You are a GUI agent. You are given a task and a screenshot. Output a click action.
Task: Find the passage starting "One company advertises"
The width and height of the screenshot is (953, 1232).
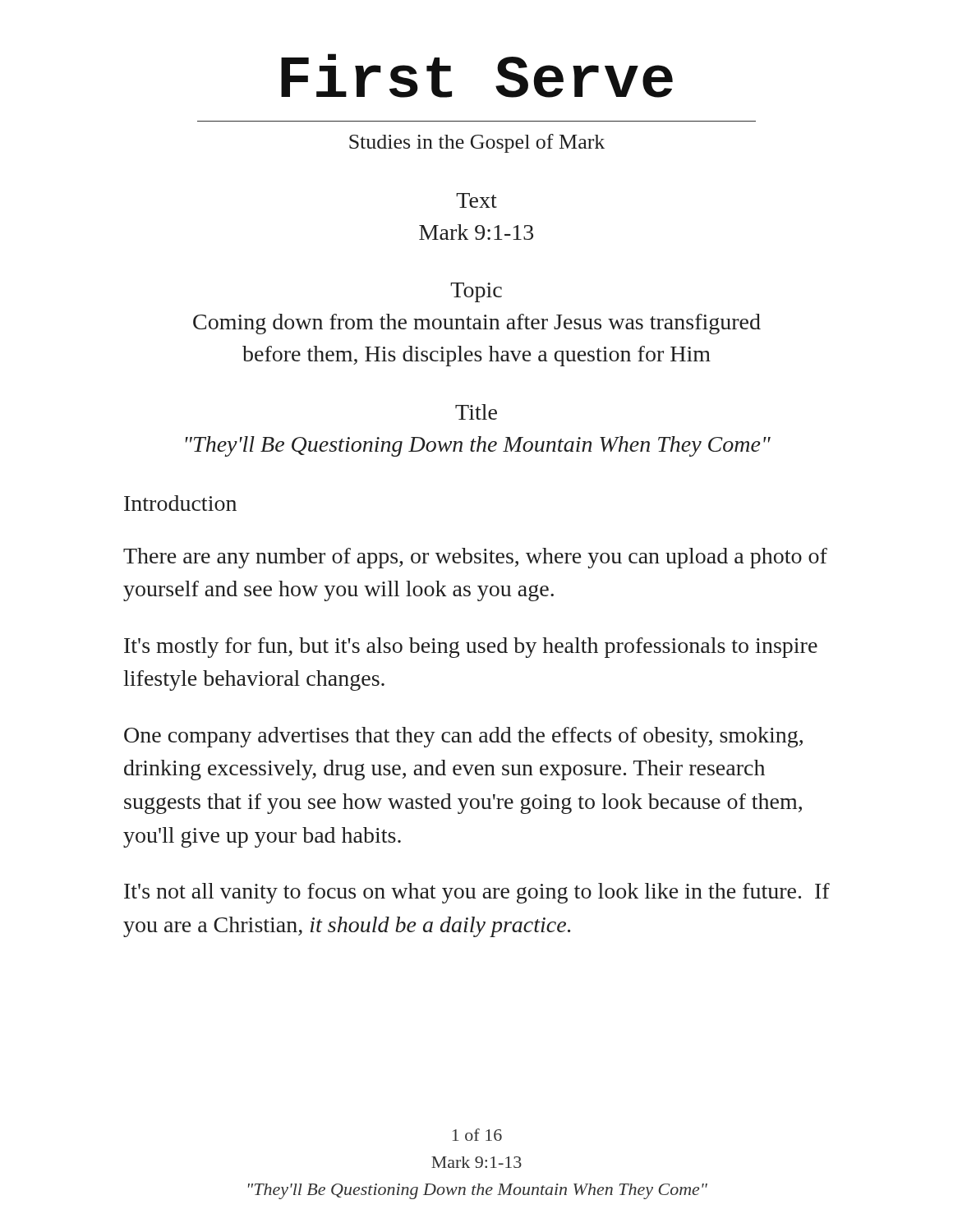click(464, 785)
